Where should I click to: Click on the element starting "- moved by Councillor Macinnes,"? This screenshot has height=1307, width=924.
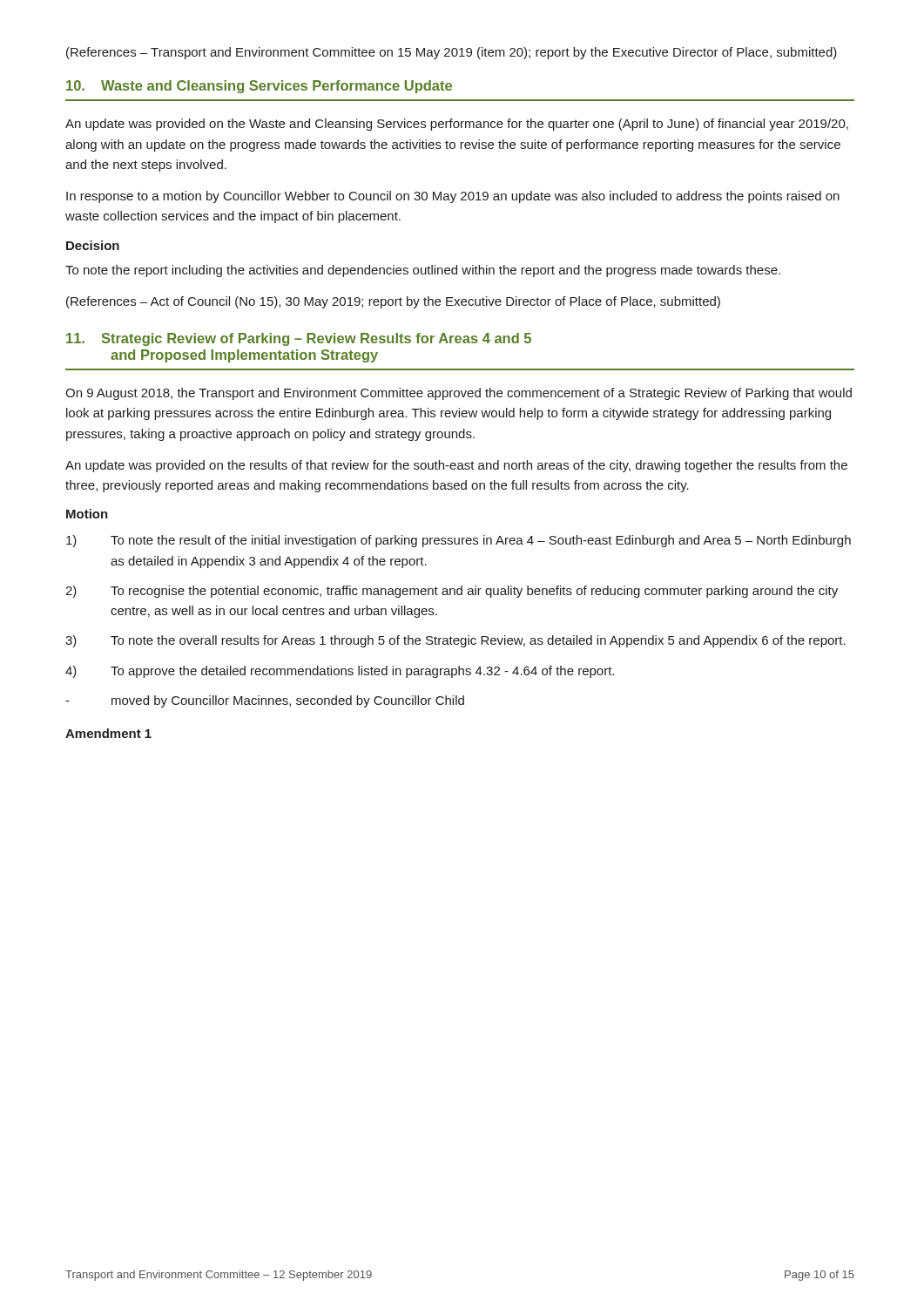460,700
